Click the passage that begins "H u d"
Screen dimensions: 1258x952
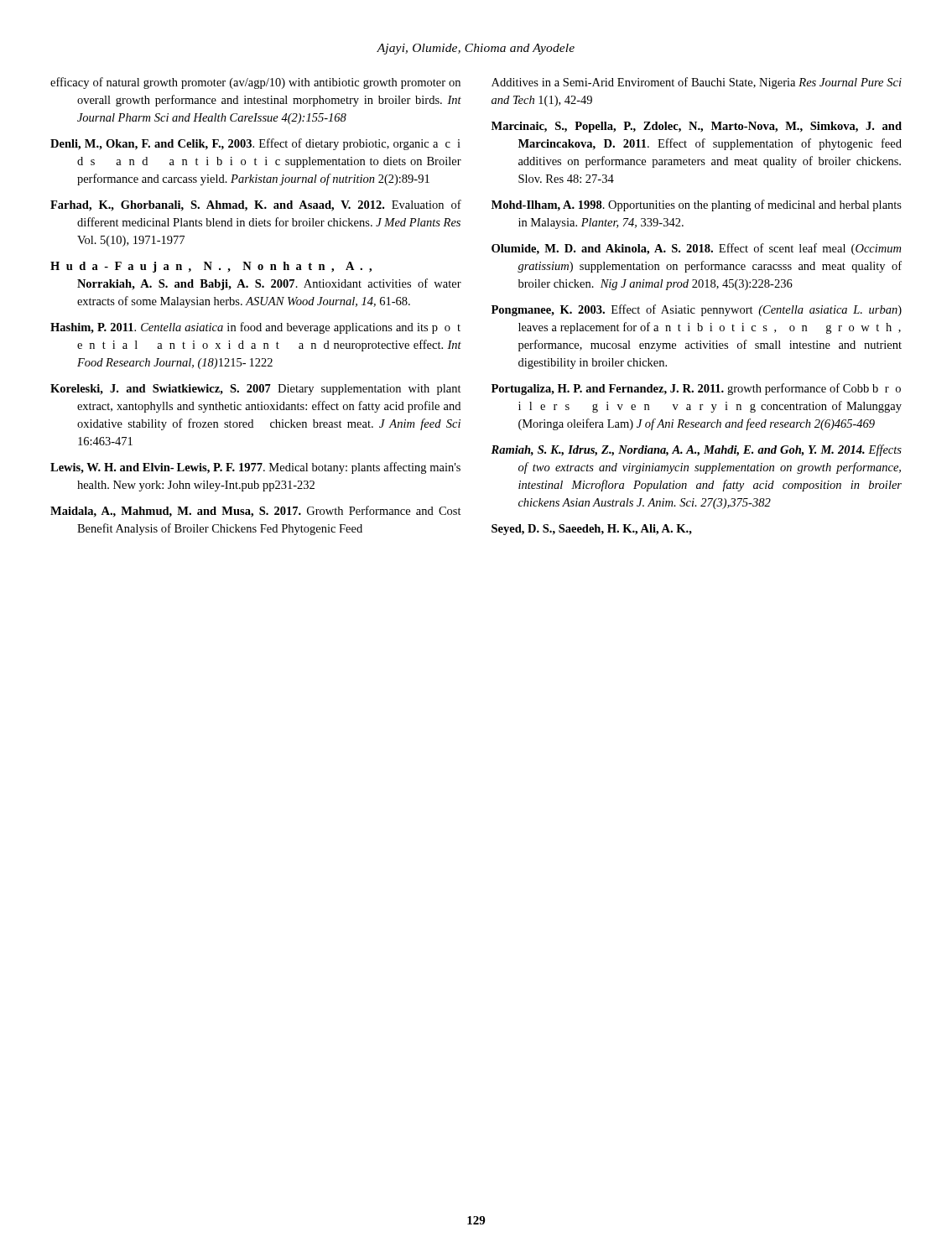point(256,284)
